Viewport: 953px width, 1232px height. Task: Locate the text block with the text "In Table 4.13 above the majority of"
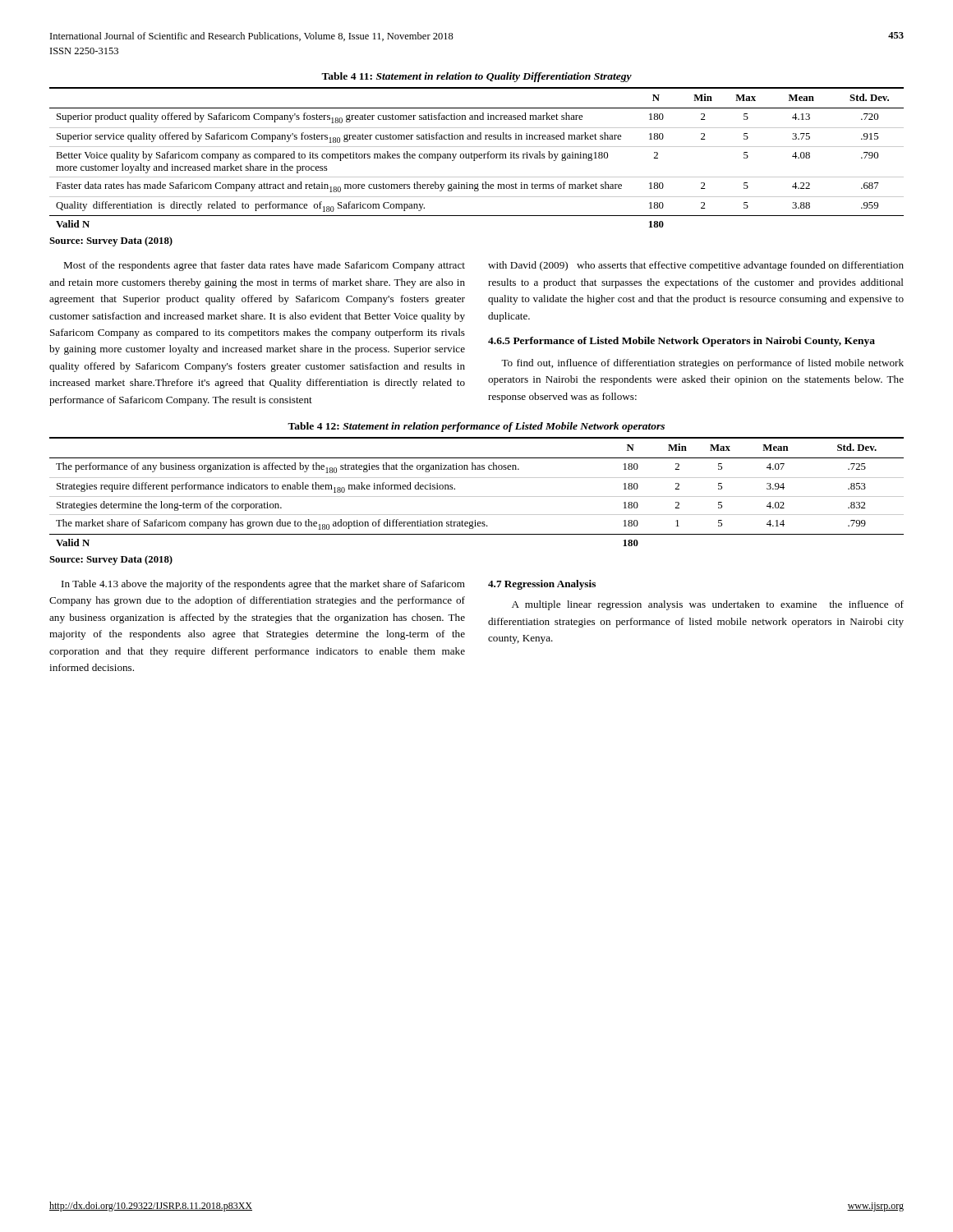pos(257,625)
